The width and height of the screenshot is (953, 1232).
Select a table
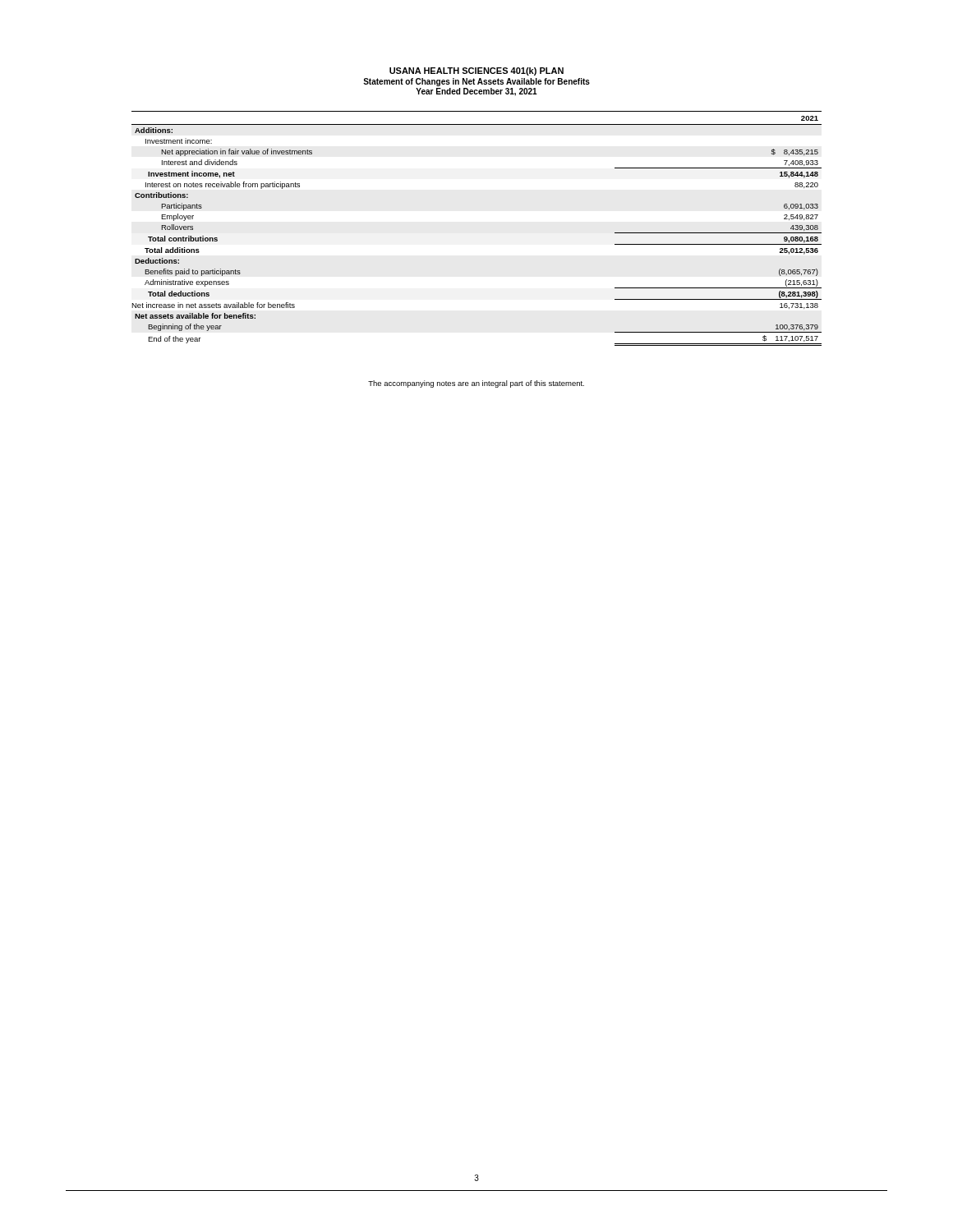click(x=476, y=228)
